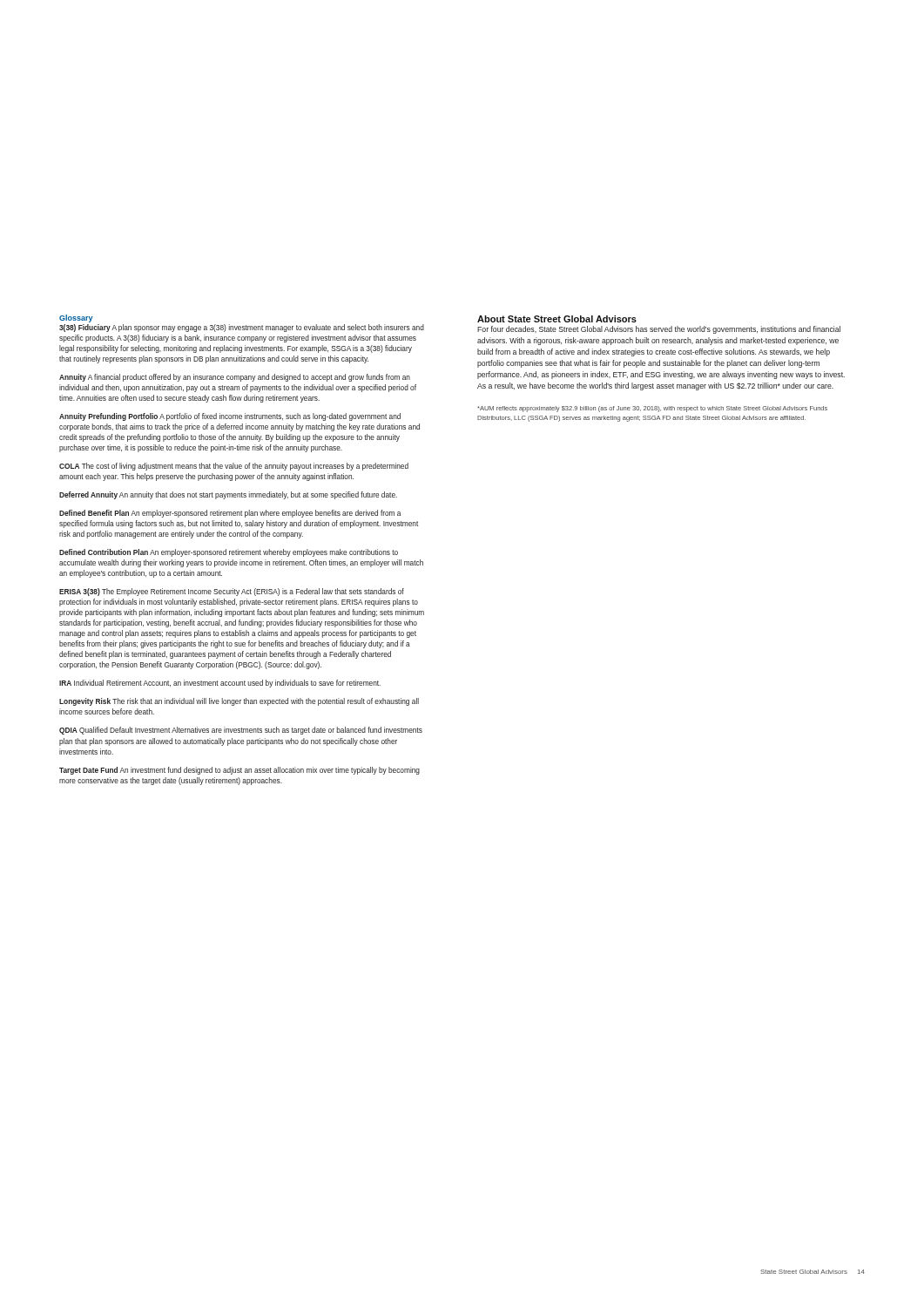The image size is (924, 1307).
Task: Locate the block of text that opens with "Defined Benefit Plan An employer-sponsored retirement"
Action: coord(239,524)
